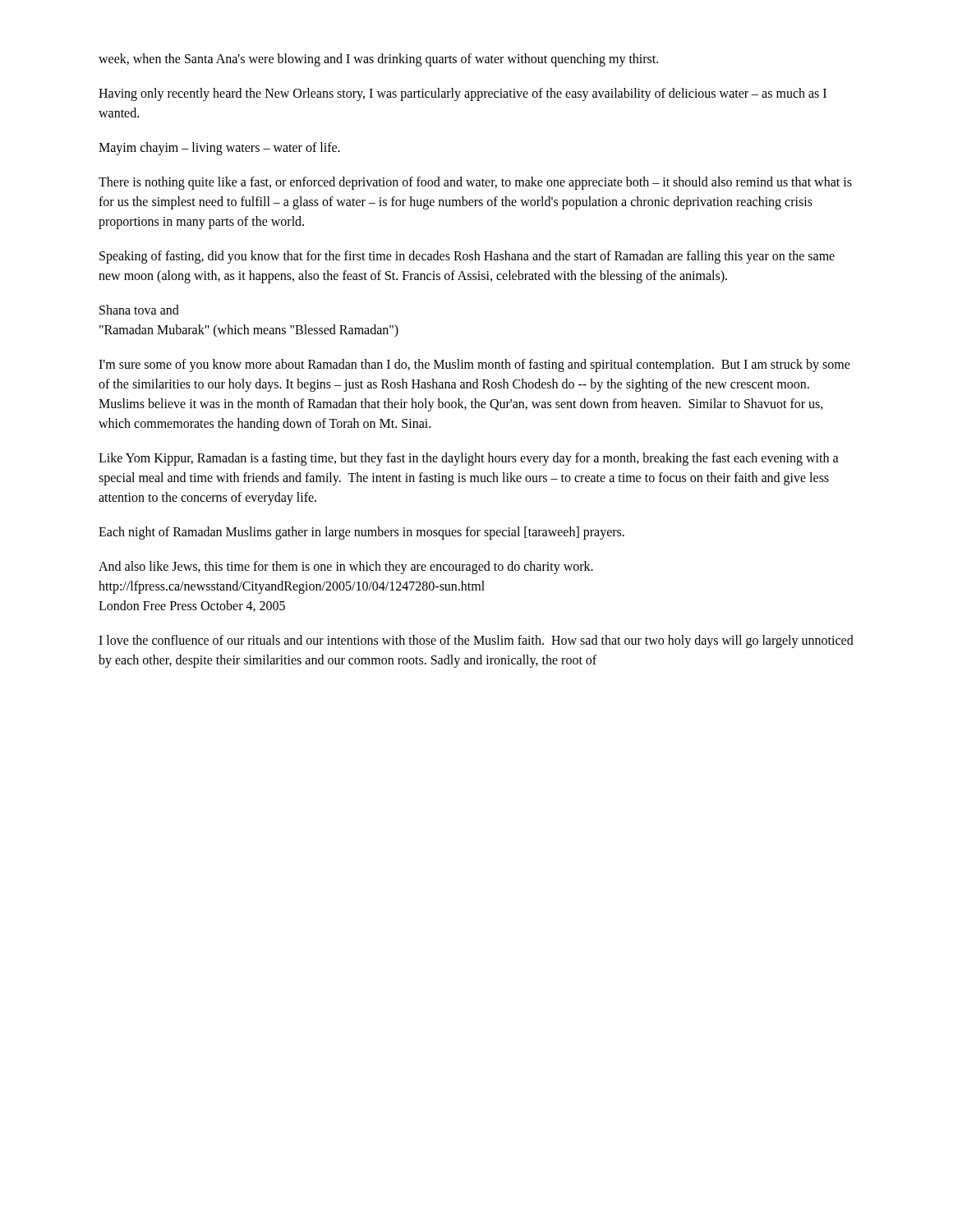Find the text block starting "week, when the Santa Ana's were blowing"
This screenshot has height=1232, width=953.
tap(476, 59)
